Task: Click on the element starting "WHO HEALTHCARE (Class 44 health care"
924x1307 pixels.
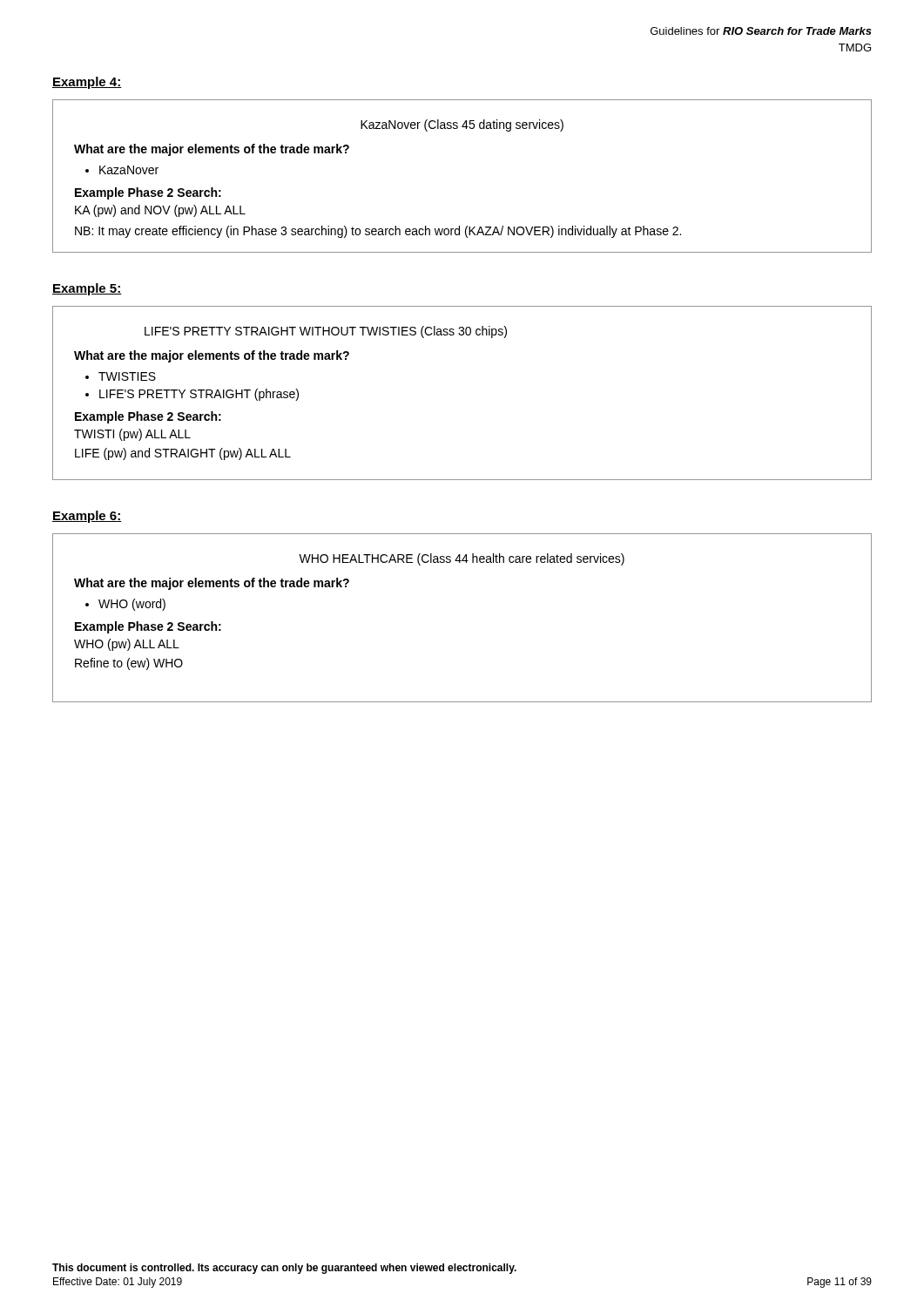Action: pyautogui.click(x=462, y=559)
